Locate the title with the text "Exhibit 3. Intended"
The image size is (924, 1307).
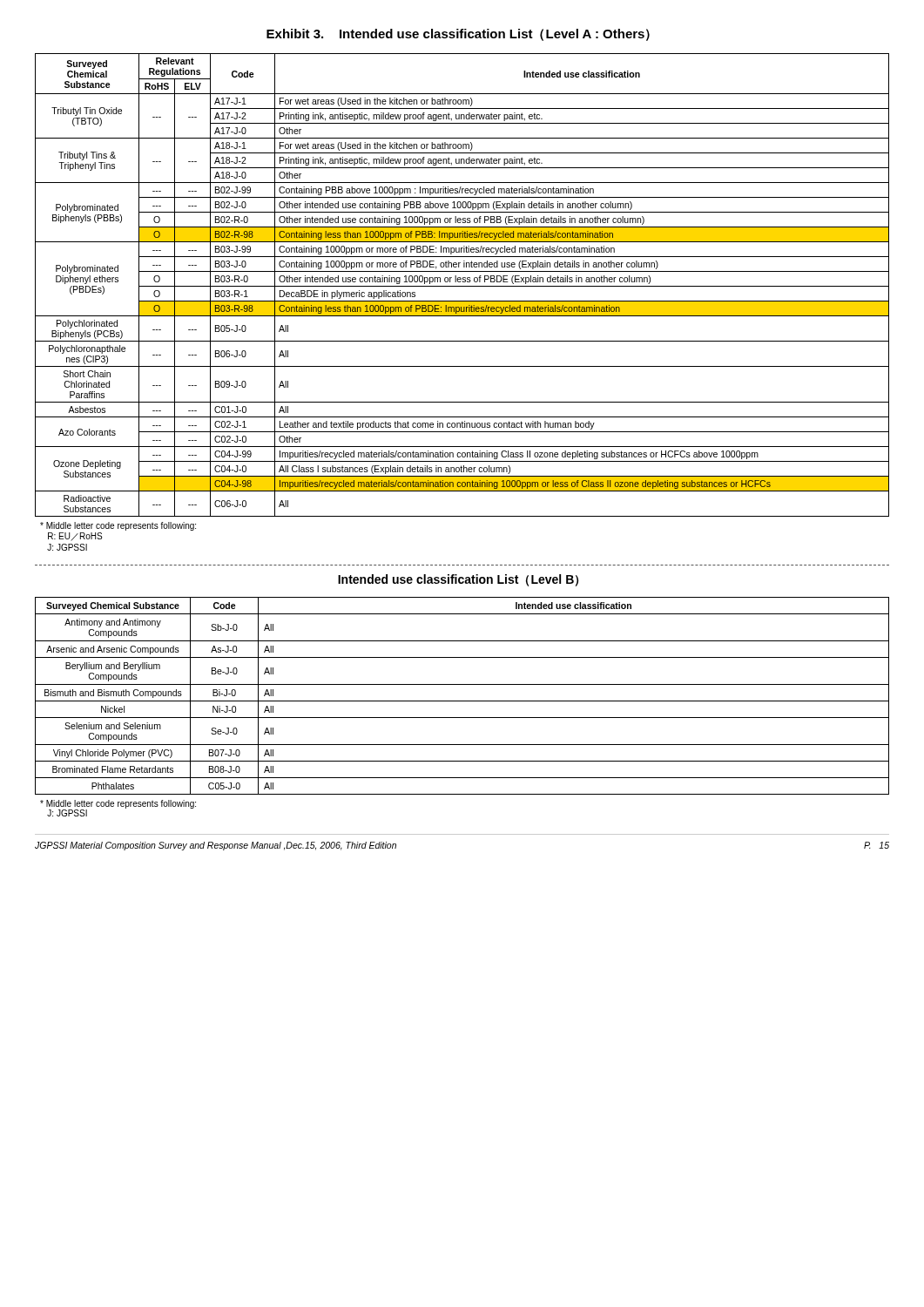pos(462,34)
